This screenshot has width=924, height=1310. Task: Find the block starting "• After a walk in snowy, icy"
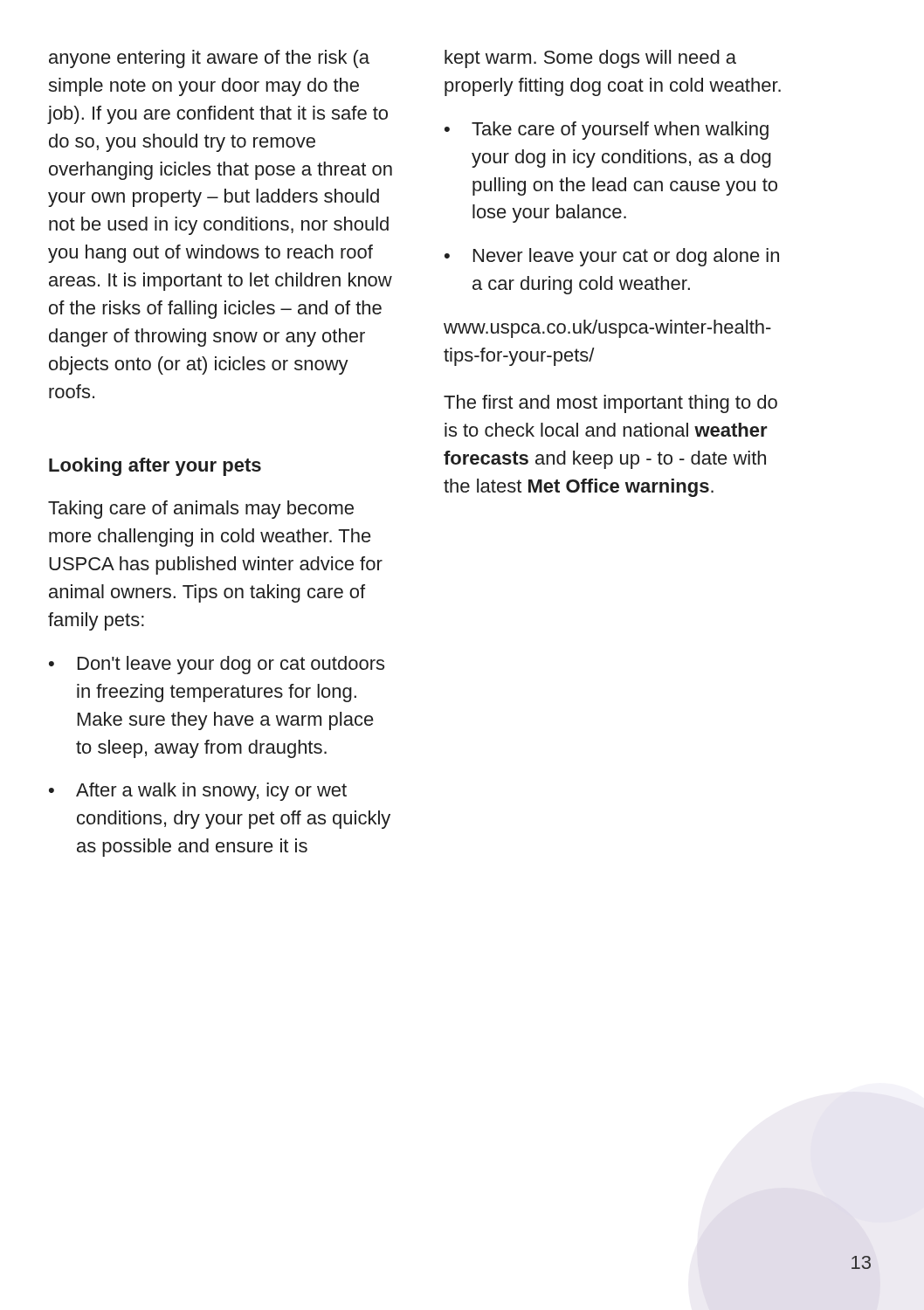pyautogui.click(x=221, y=819)
